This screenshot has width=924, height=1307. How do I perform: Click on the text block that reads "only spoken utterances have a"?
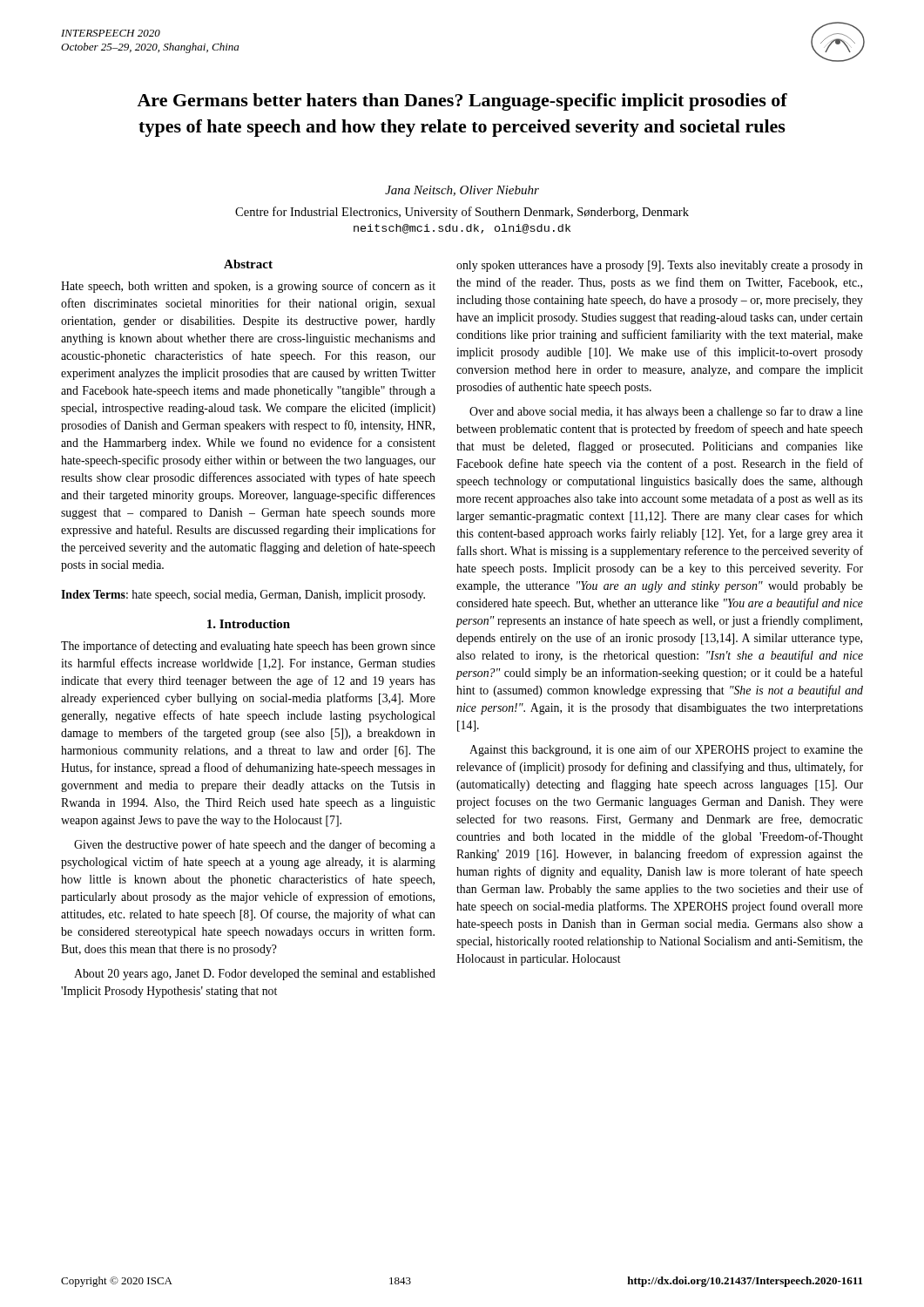click(660, 327)
